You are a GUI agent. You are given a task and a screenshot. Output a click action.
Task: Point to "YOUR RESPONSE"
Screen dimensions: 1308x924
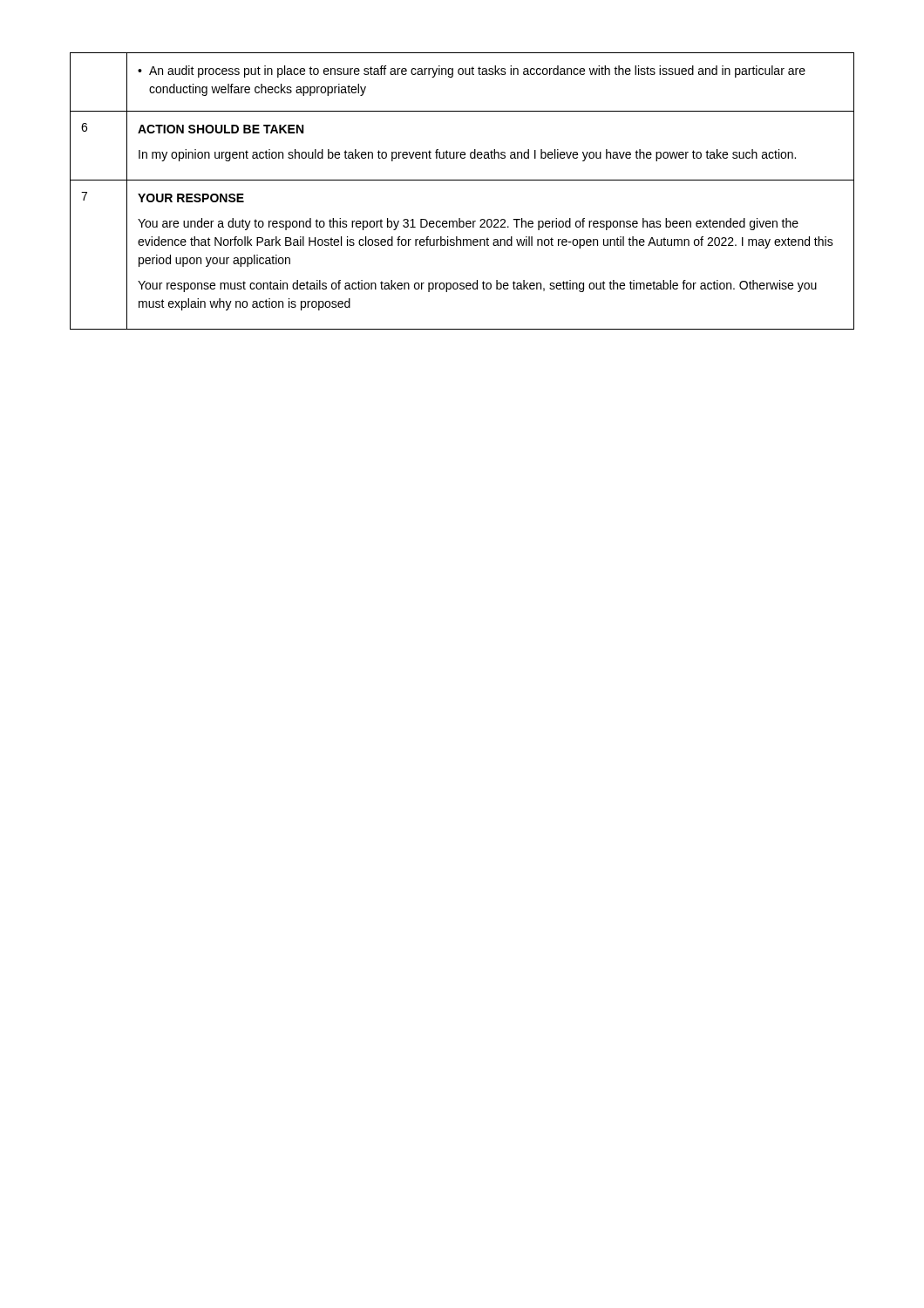tap(191, 198)
